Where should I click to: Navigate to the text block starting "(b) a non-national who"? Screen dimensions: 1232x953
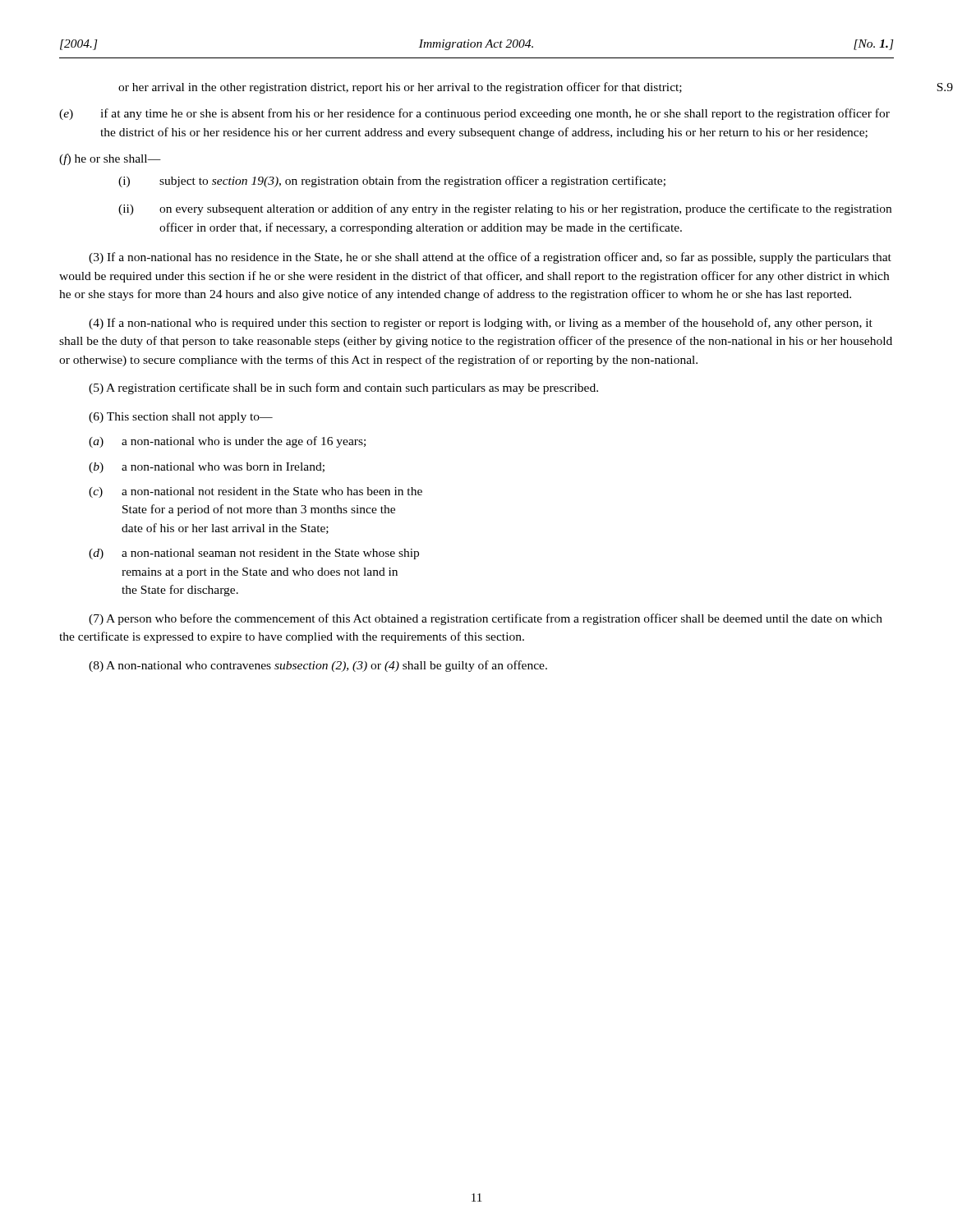pyautogui.click(x=207, y=466)
